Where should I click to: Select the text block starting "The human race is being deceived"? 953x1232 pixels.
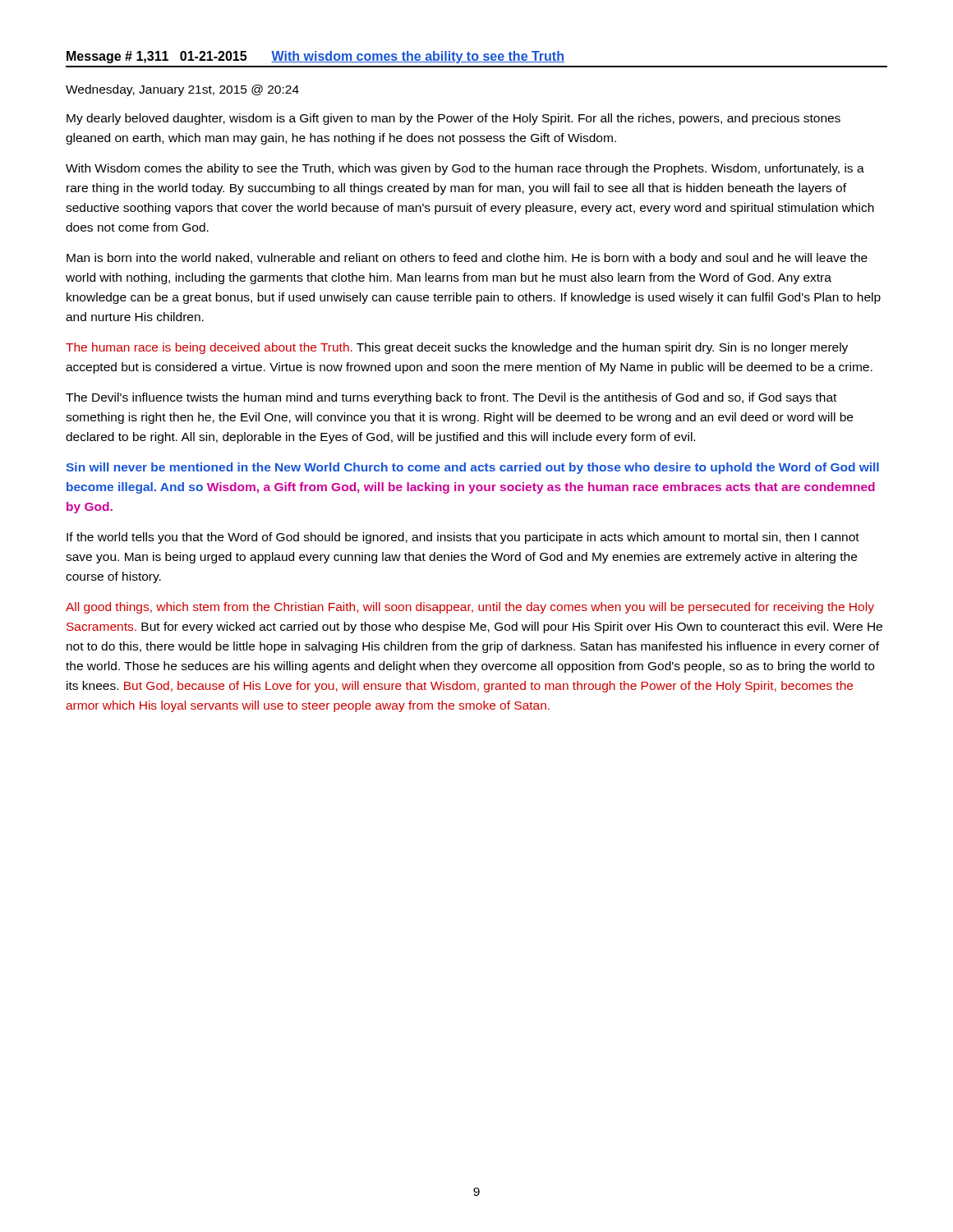pos(469,357)
